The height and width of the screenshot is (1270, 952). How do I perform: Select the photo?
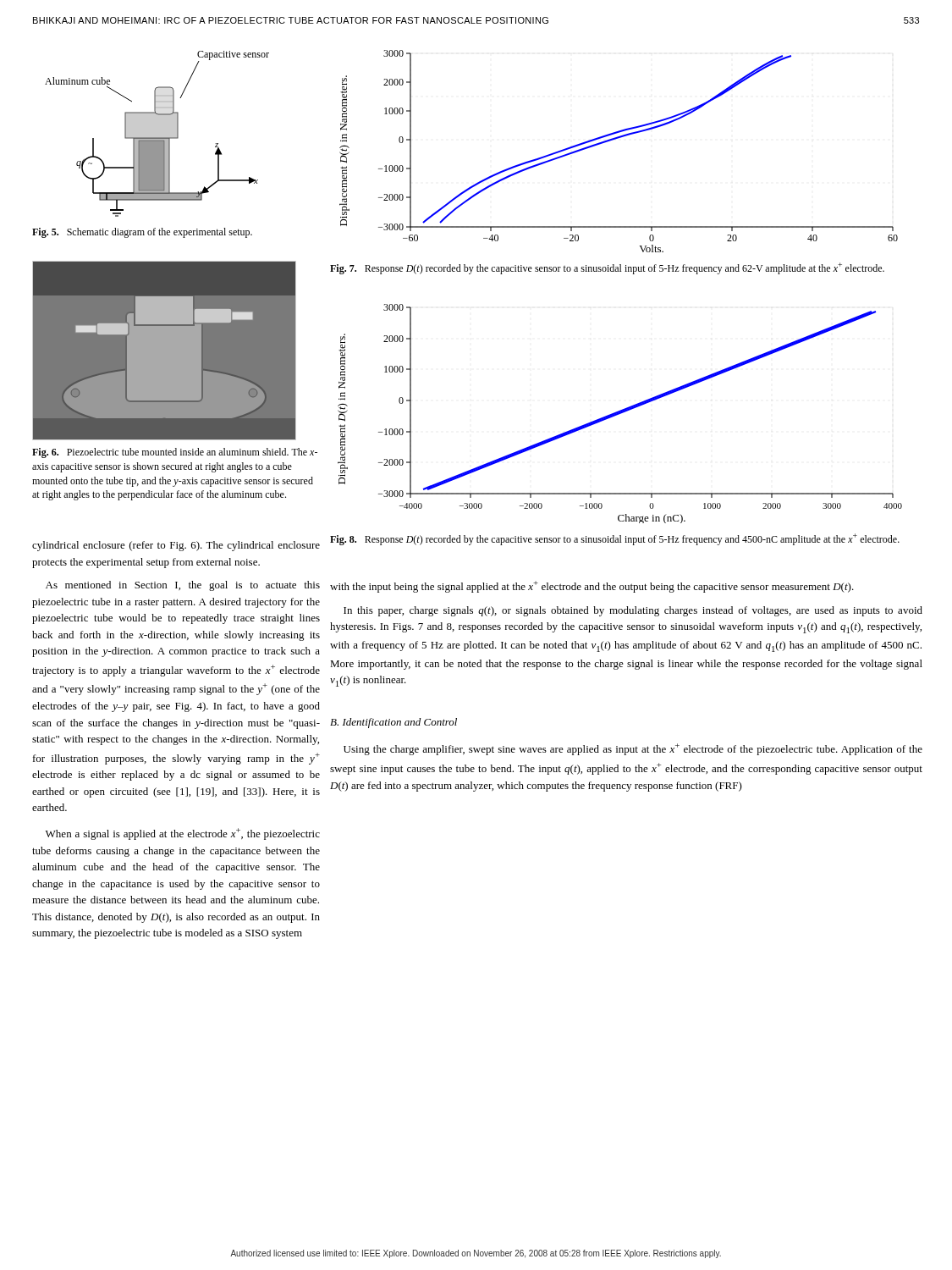tap(164, 351)
